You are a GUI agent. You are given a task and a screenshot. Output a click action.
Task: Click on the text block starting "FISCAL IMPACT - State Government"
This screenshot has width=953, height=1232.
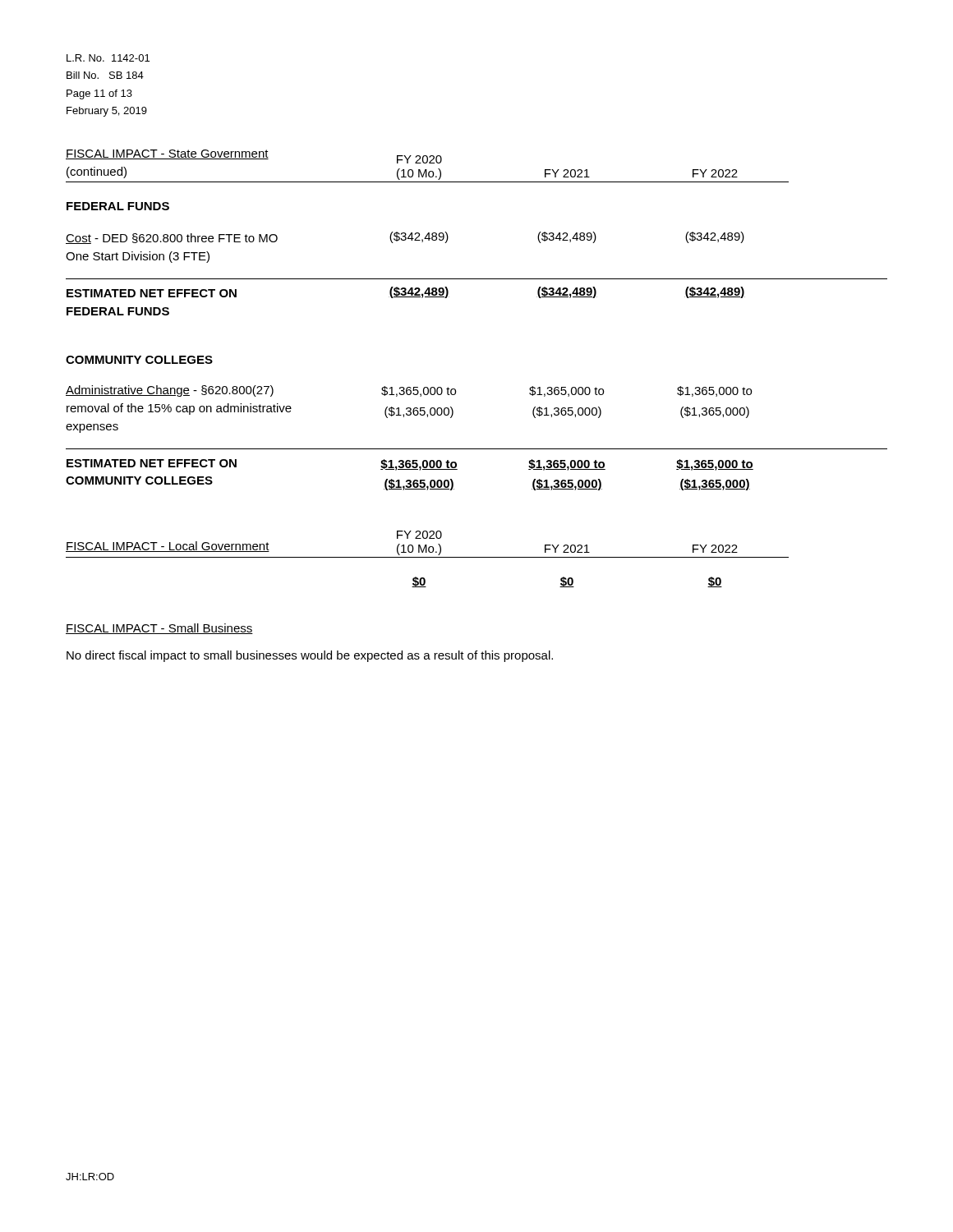(427, 163)
